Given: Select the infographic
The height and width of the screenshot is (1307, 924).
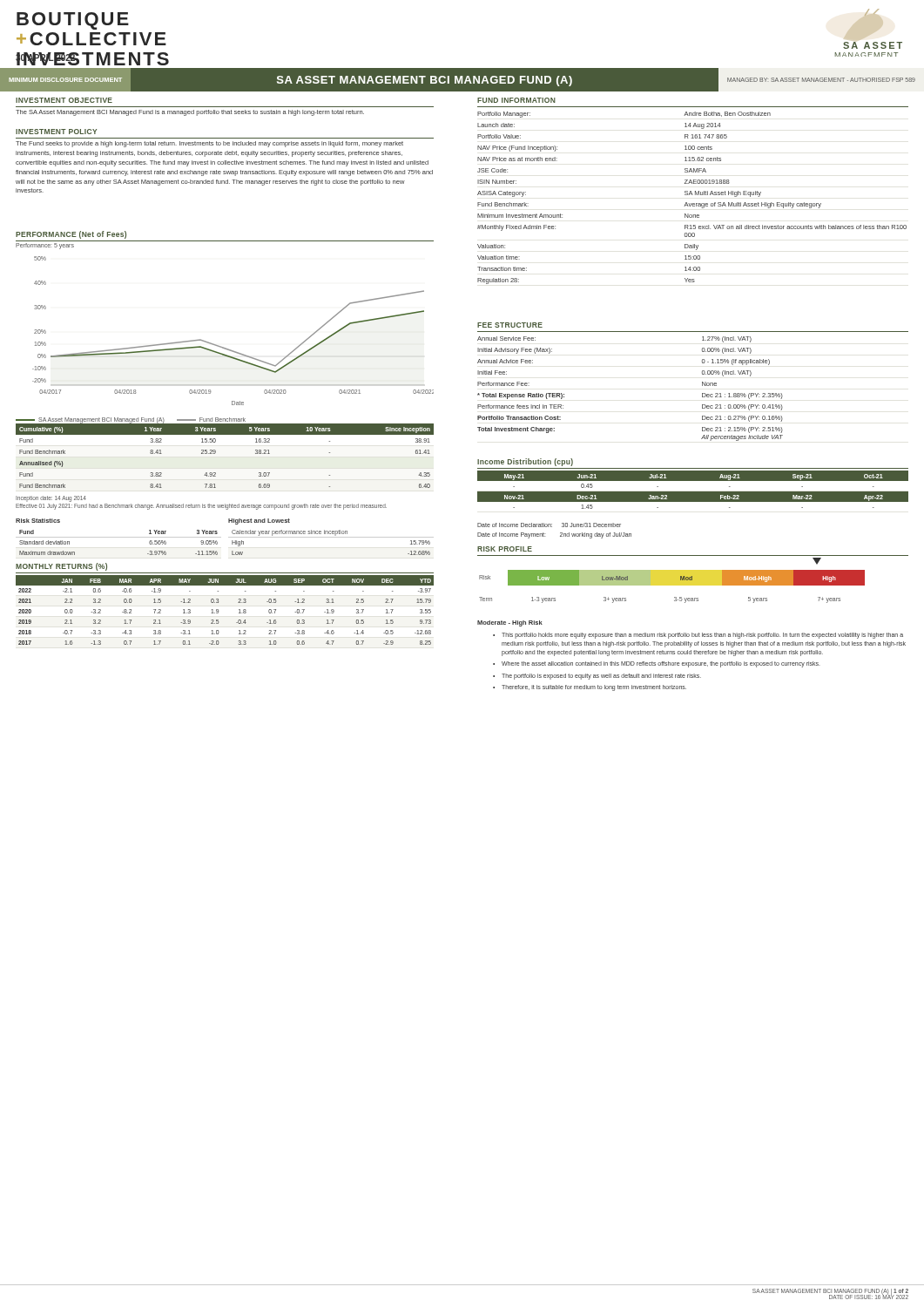Looking at the screenshot, I should 693,587.
